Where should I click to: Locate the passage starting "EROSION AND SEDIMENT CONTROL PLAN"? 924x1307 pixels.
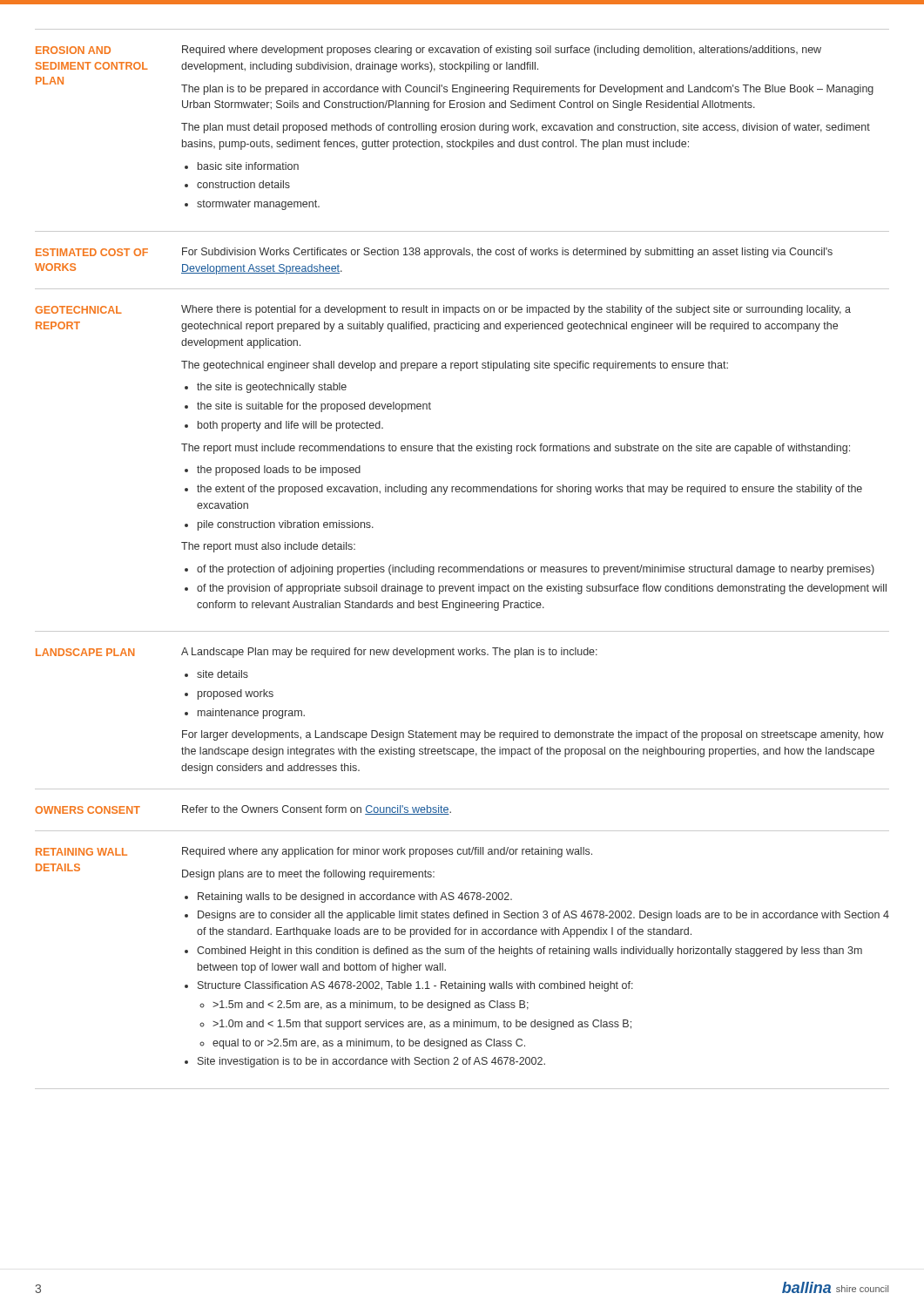[x=100, y=66]
